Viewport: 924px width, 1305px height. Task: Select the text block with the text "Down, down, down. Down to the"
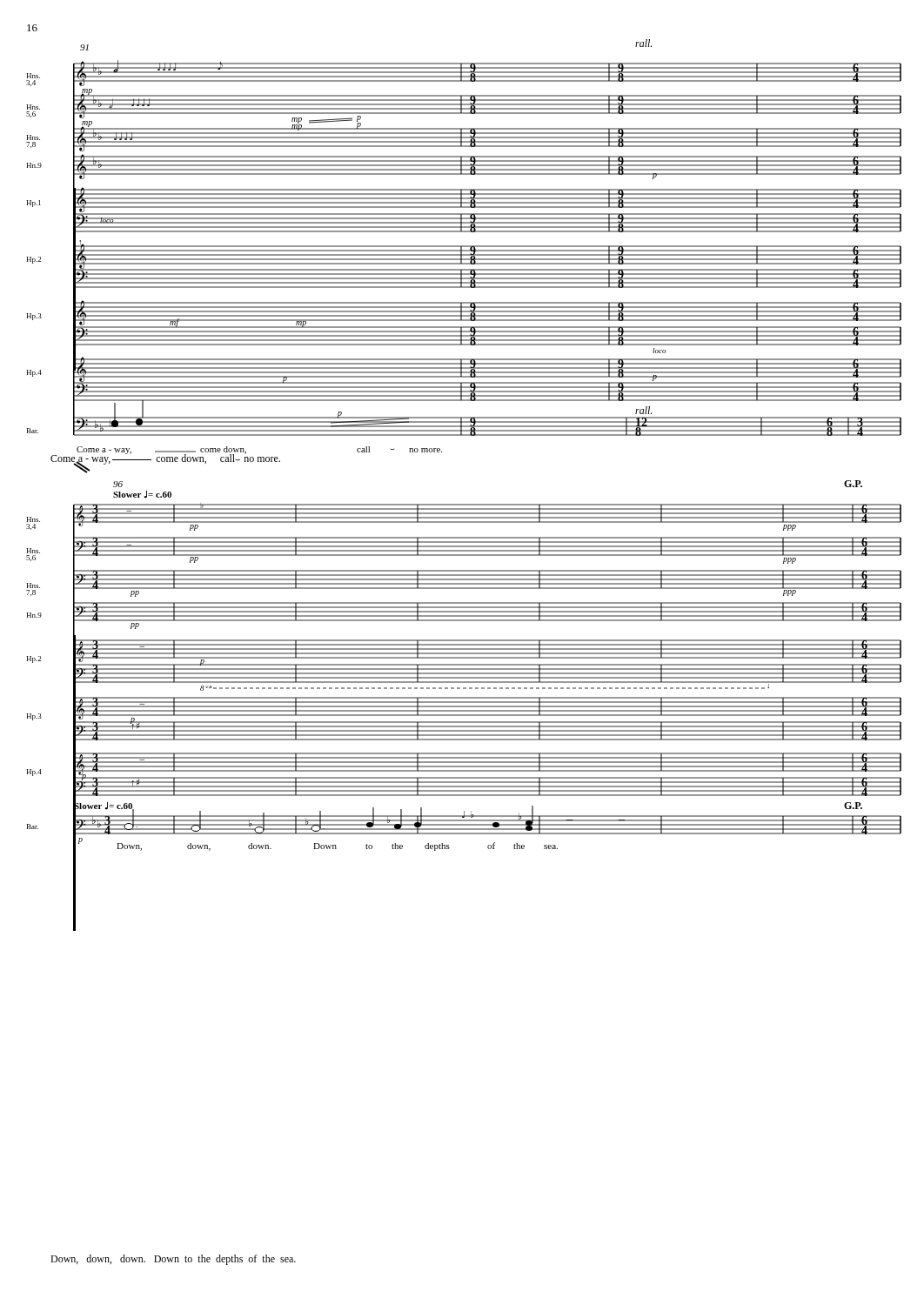click(173, 1259)
